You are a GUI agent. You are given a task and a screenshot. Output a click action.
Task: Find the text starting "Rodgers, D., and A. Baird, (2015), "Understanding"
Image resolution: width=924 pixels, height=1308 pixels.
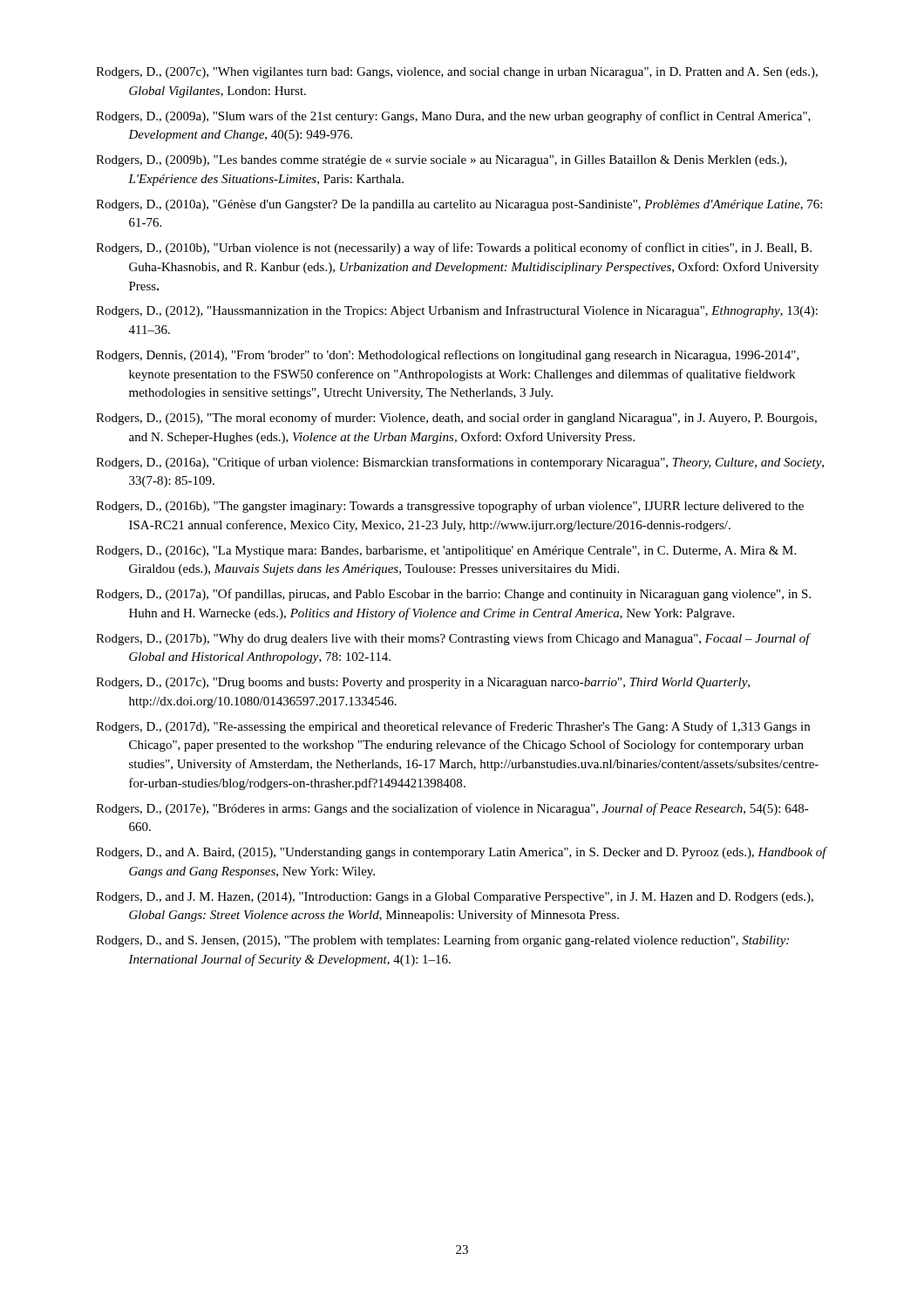pyautogui.click(x=461, y=861)
